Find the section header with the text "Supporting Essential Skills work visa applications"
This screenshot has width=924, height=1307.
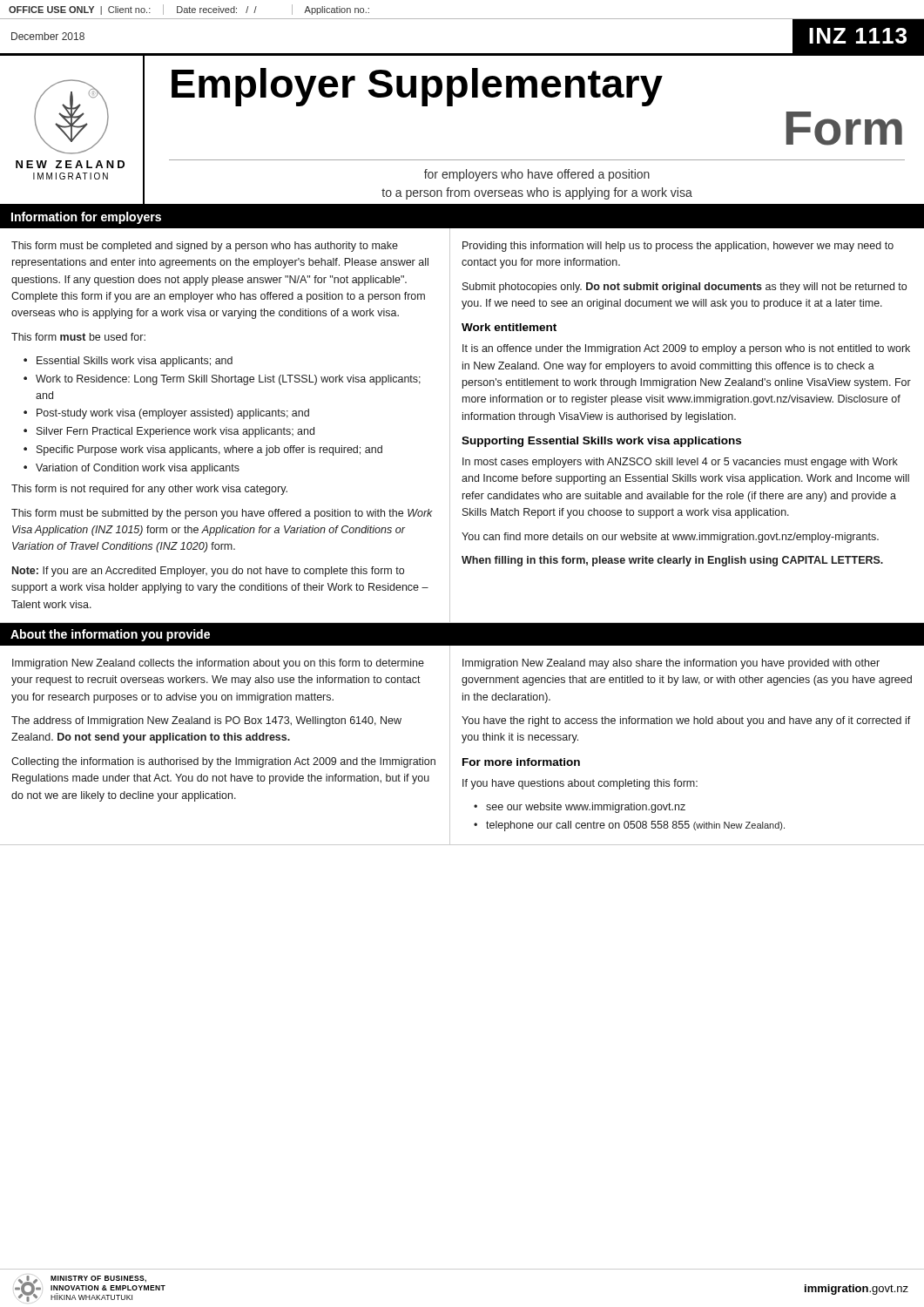pos(602,441)
